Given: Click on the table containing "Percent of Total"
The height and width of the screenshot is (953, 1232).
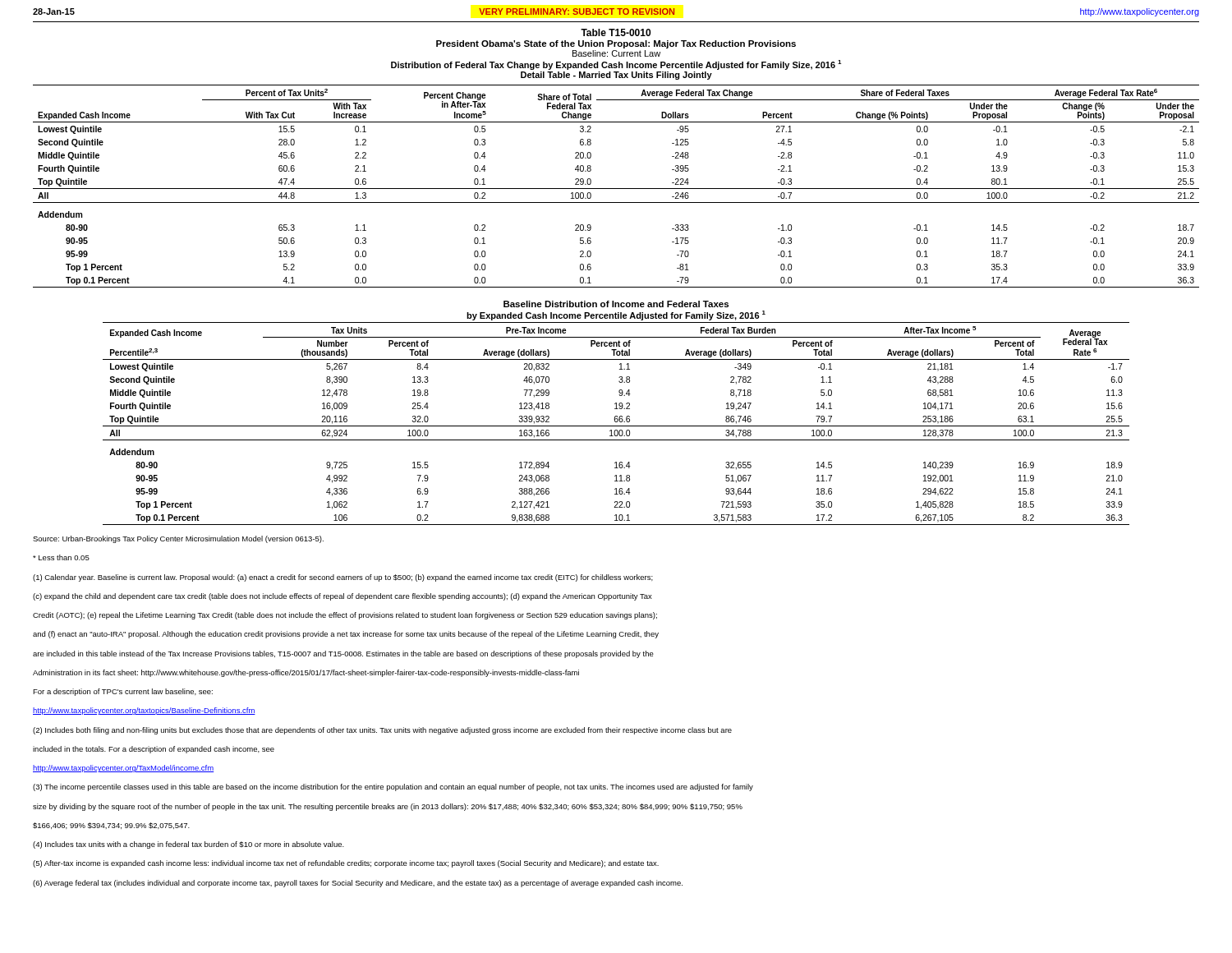Looking at the screenshot, I should coord(616,423).
